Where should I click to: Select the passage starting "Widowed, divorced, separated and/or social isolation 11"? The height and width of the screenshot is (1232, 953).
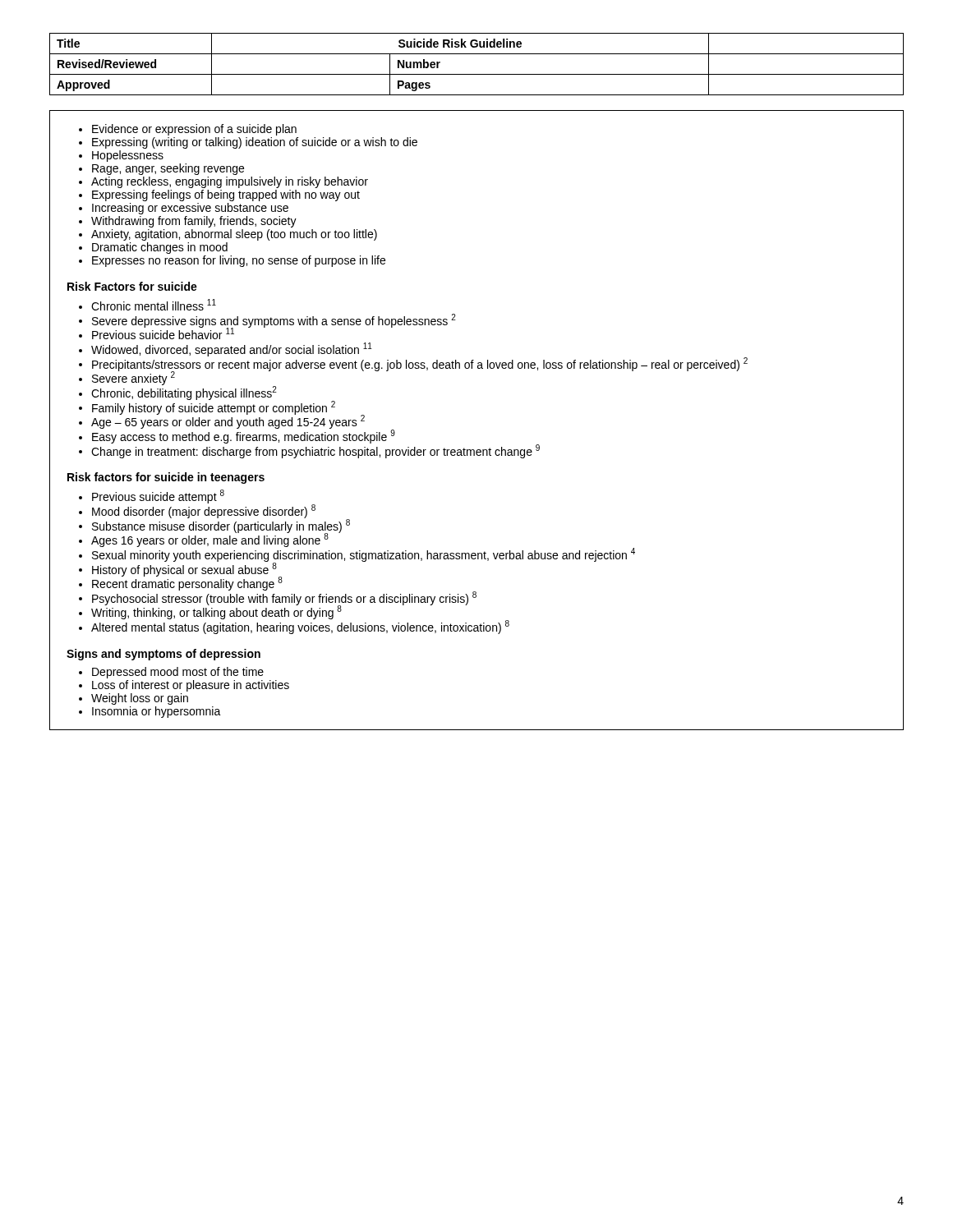point(232,349)
